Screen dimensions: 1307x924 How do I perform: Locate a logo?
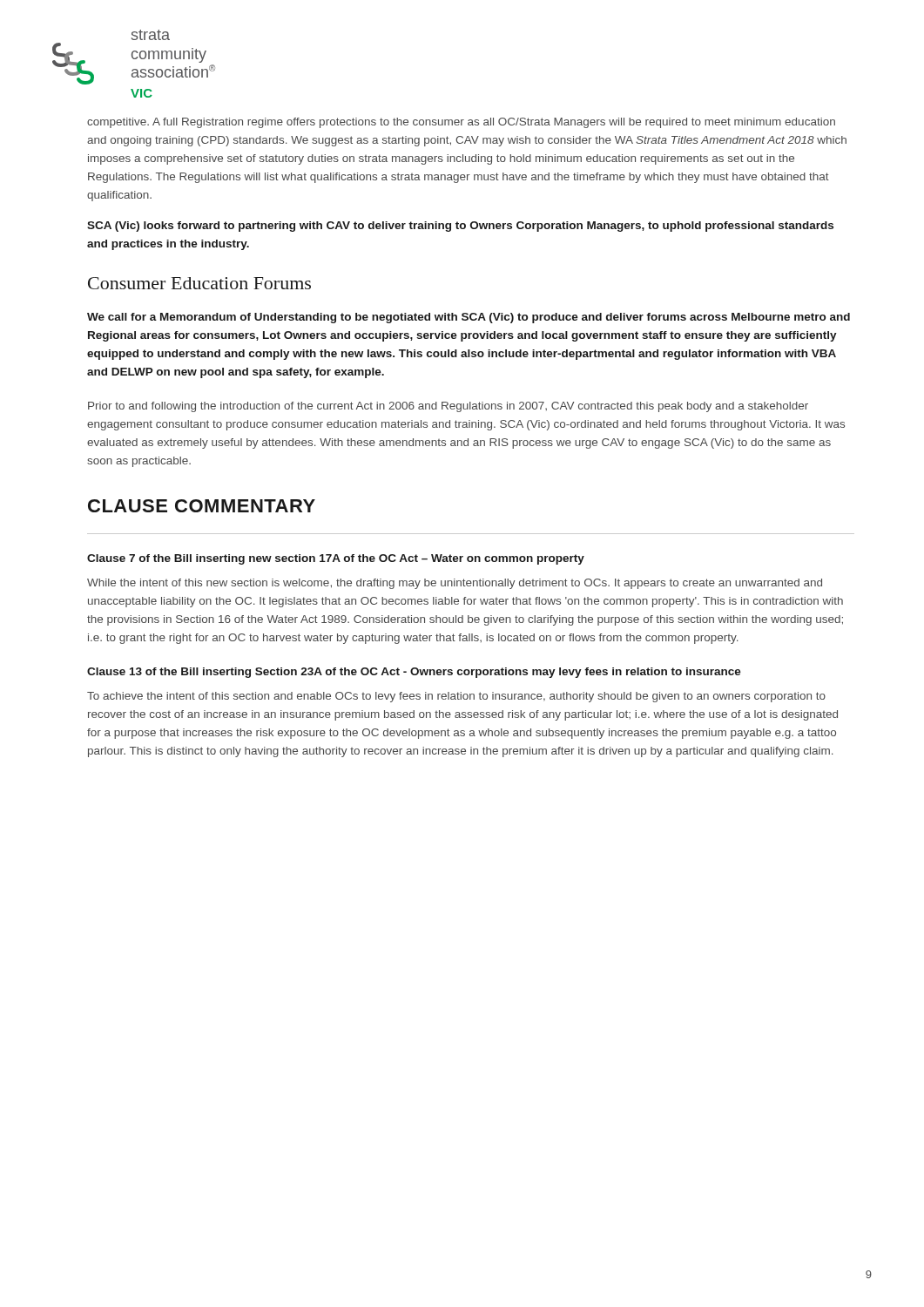point(134,64)
